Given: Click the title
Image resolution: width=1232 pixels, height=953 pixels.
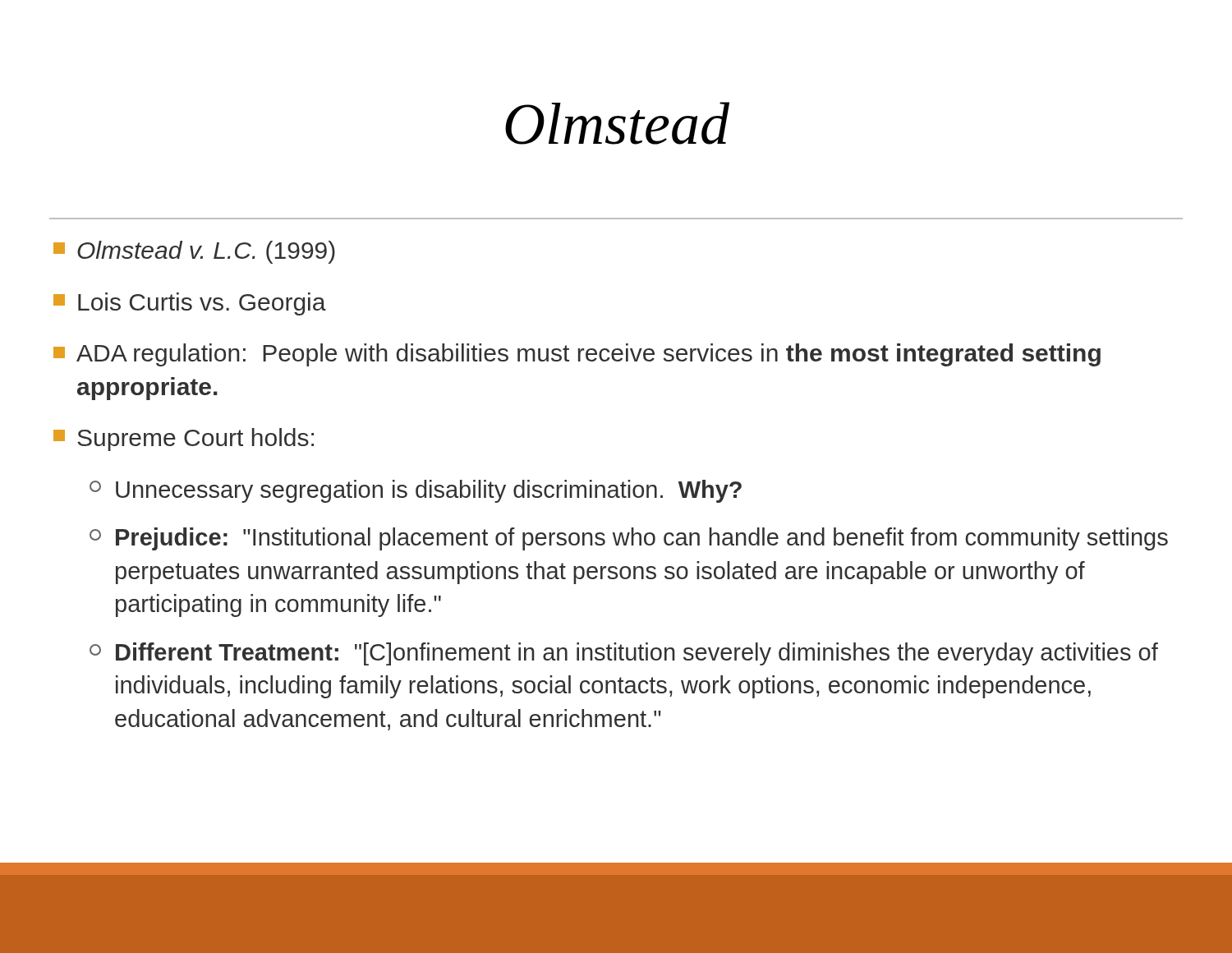Looking at the screenshot, I should click(x=616, y=124).
